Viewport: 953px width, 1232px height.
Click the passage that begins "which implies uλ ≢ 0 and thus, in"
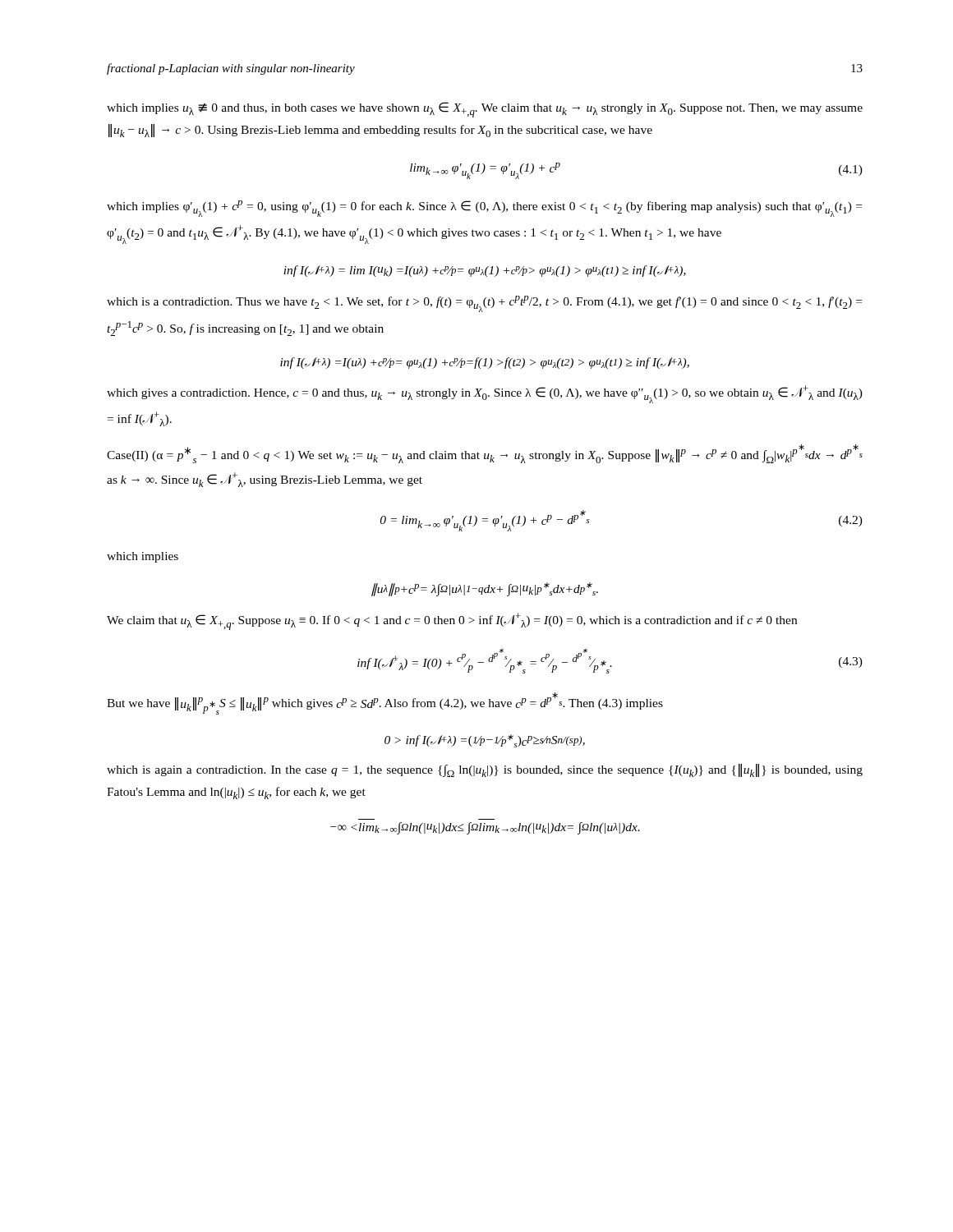pos(485,120)
